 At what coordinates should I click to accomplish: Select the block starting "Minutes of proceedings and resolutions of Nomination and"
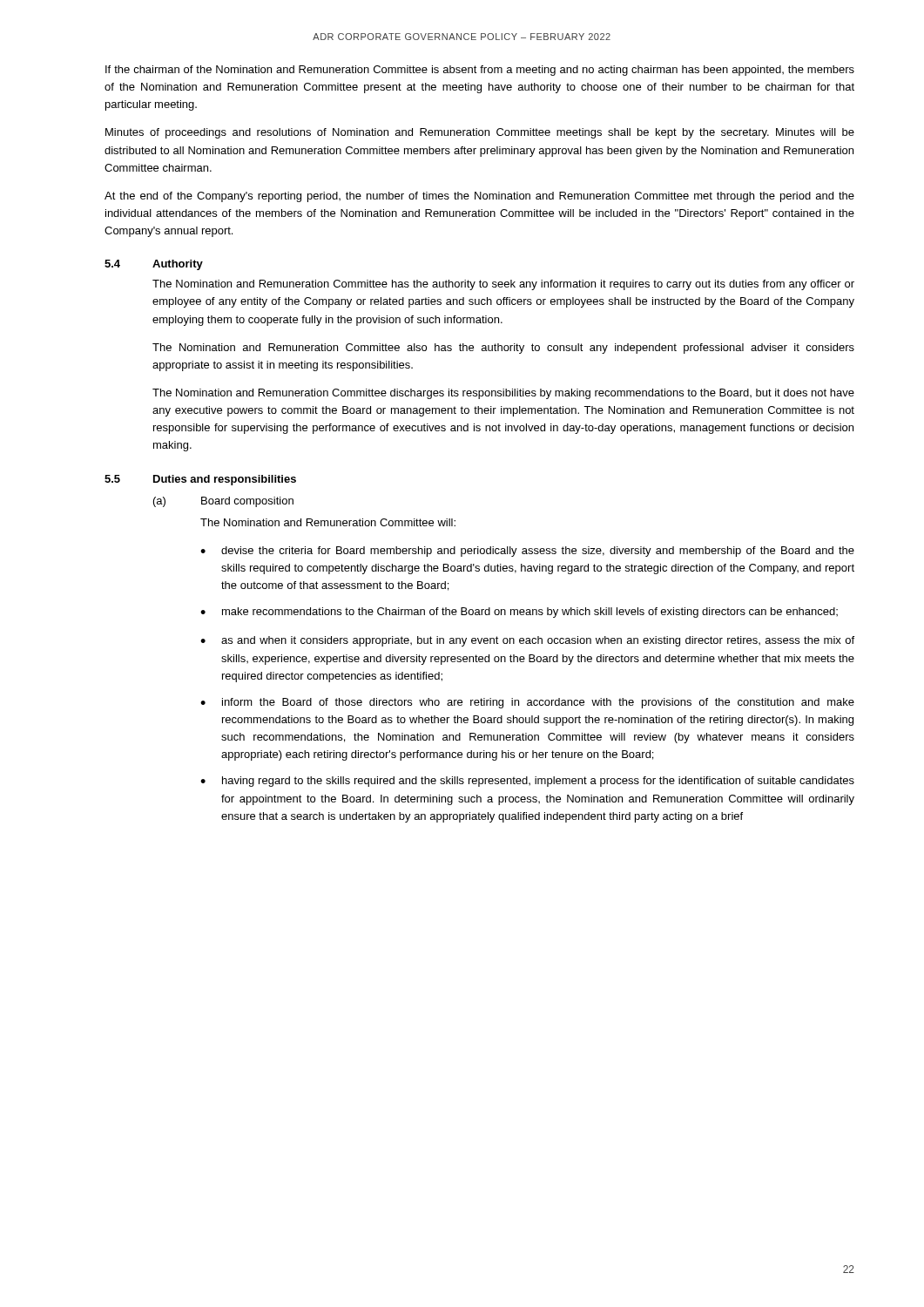point(479,150)
